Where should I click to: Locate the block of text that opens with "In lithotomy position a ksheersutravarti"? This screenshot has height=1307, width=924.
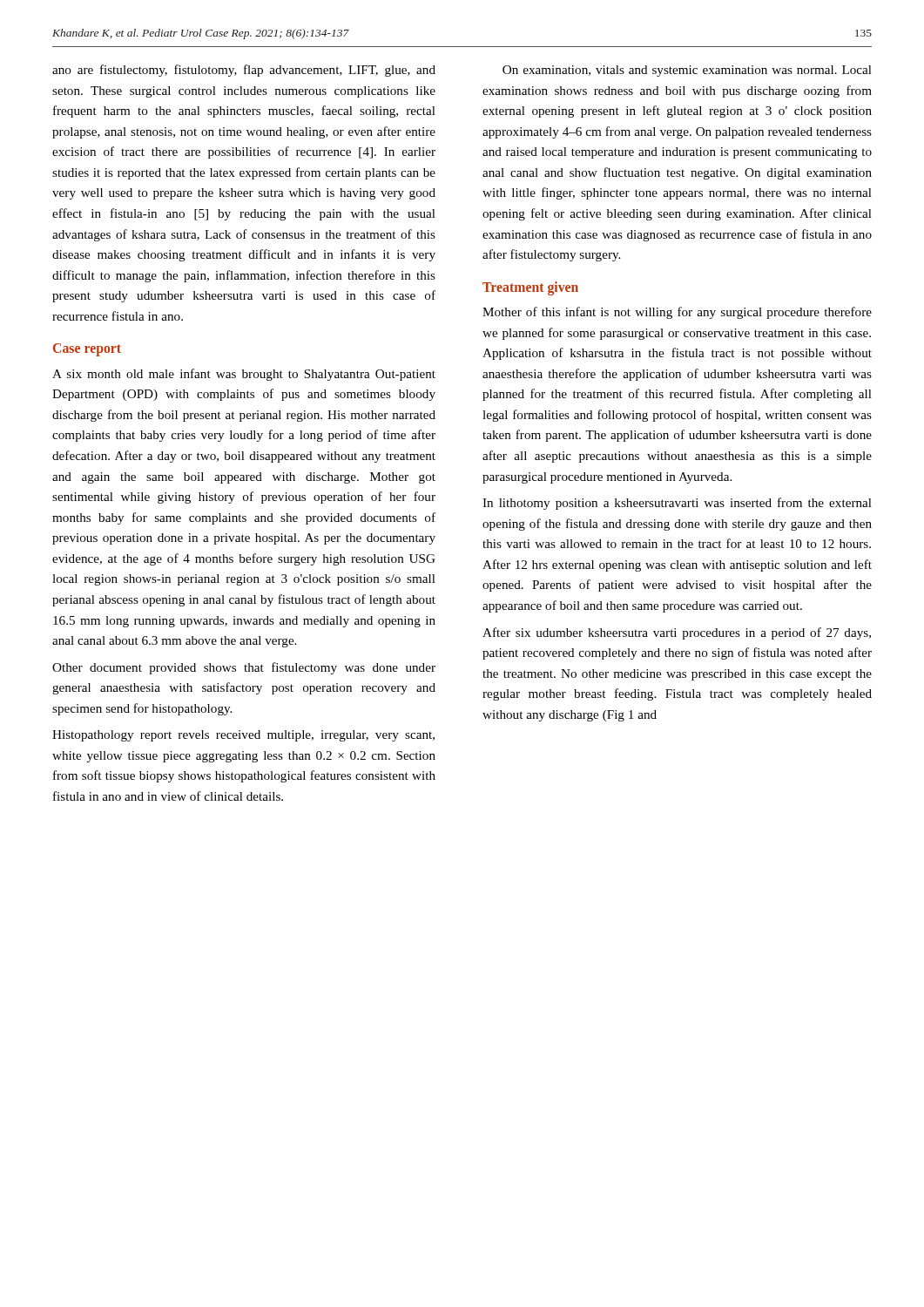677,554
